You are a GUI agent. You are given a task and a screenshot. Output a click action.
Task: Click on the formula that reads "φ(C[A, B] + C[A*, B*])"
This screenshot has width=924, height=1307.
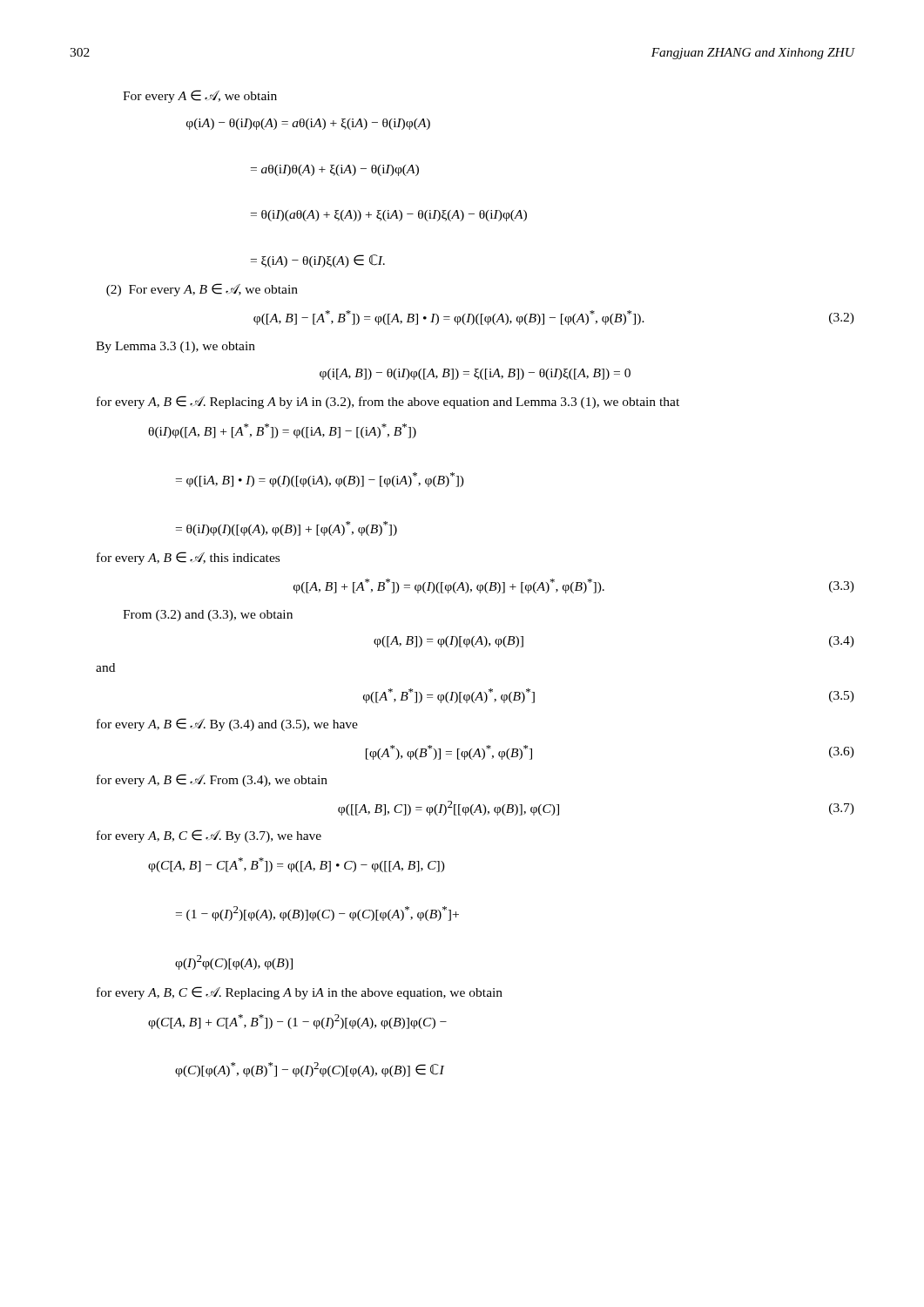coord(297,1022)
